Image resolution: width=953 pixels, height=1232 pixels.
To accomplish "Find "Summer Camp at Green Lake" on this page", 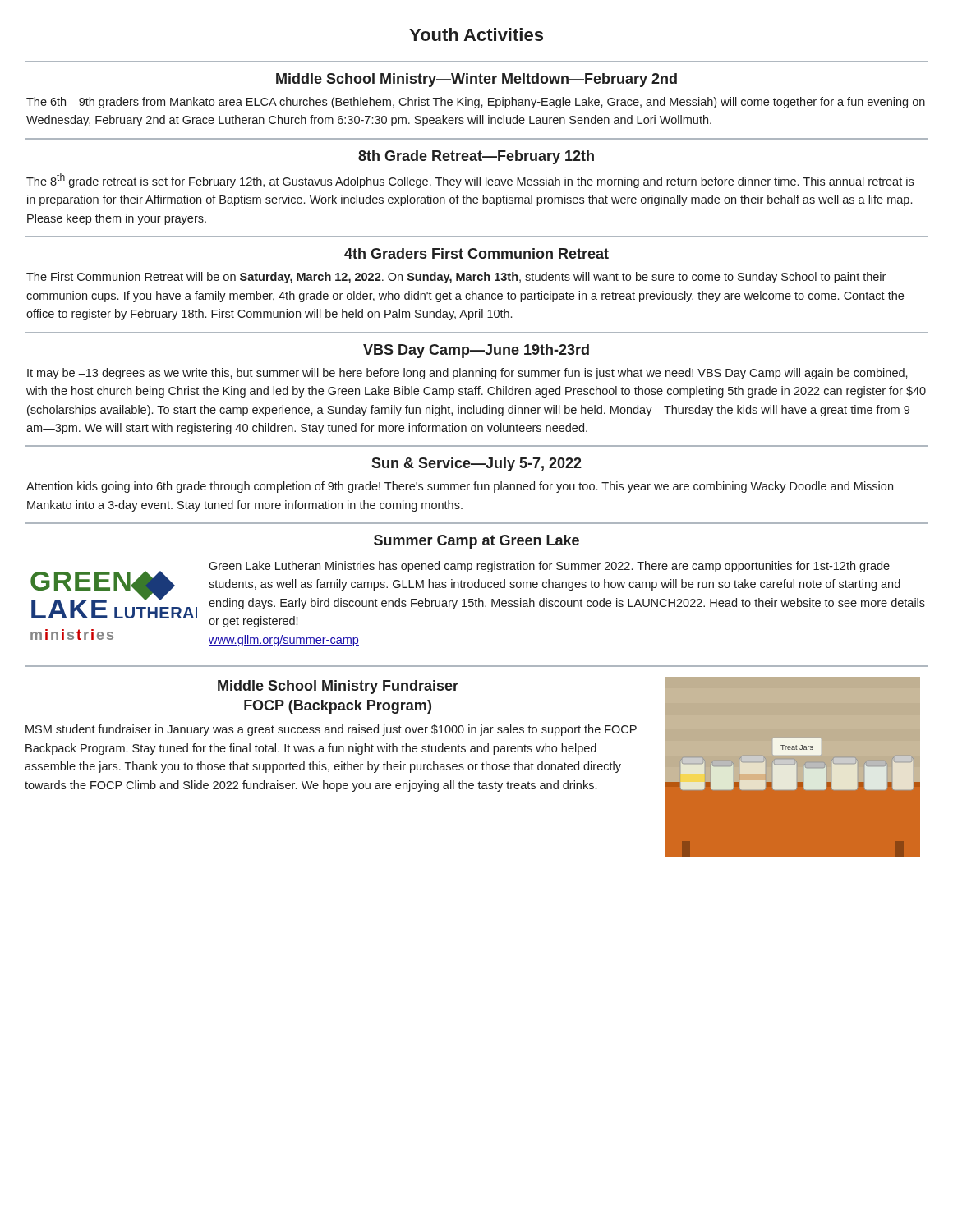I will point(476,541).
